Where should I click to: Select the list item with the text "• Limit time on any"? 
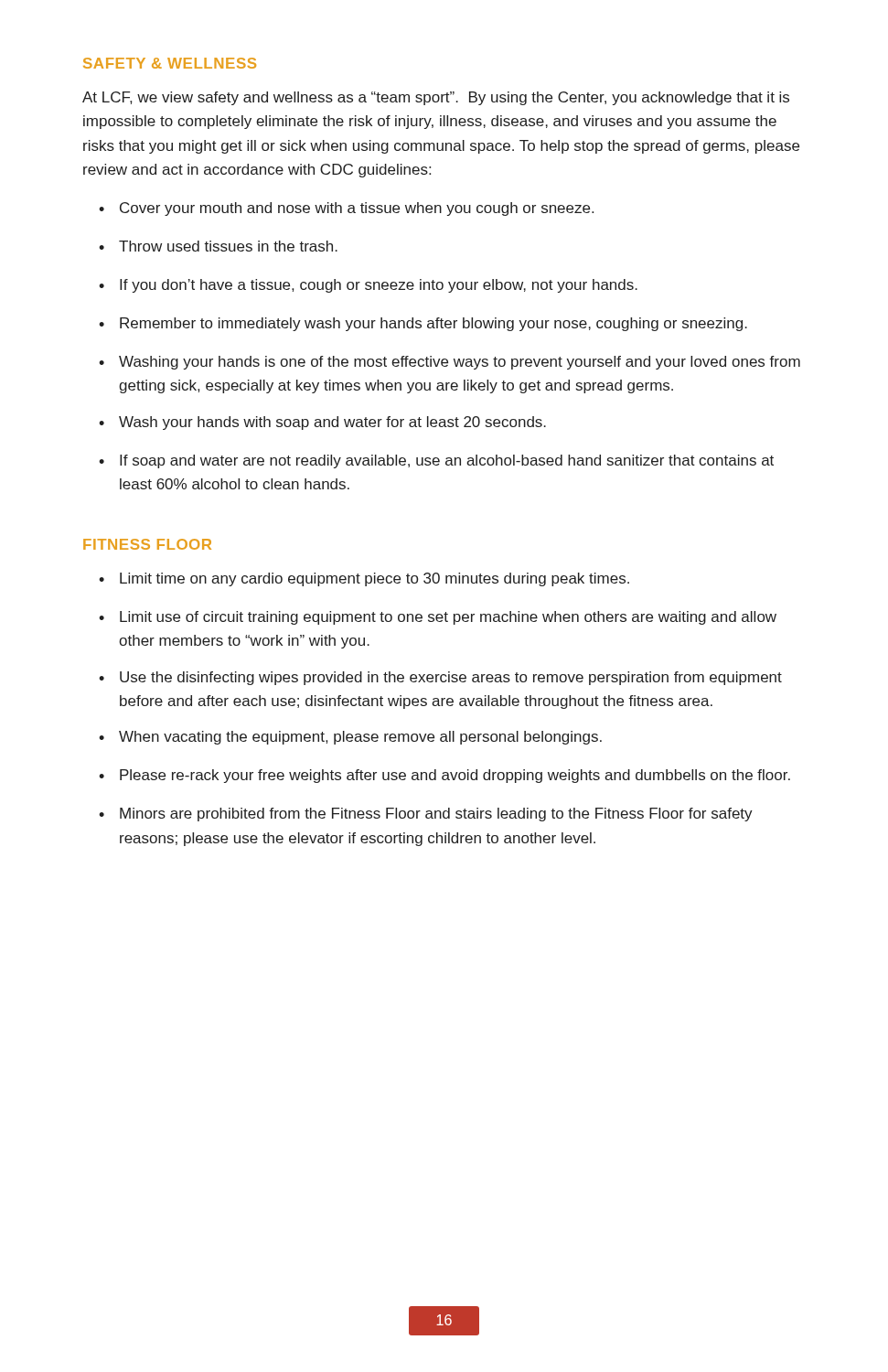click(452, 580)
